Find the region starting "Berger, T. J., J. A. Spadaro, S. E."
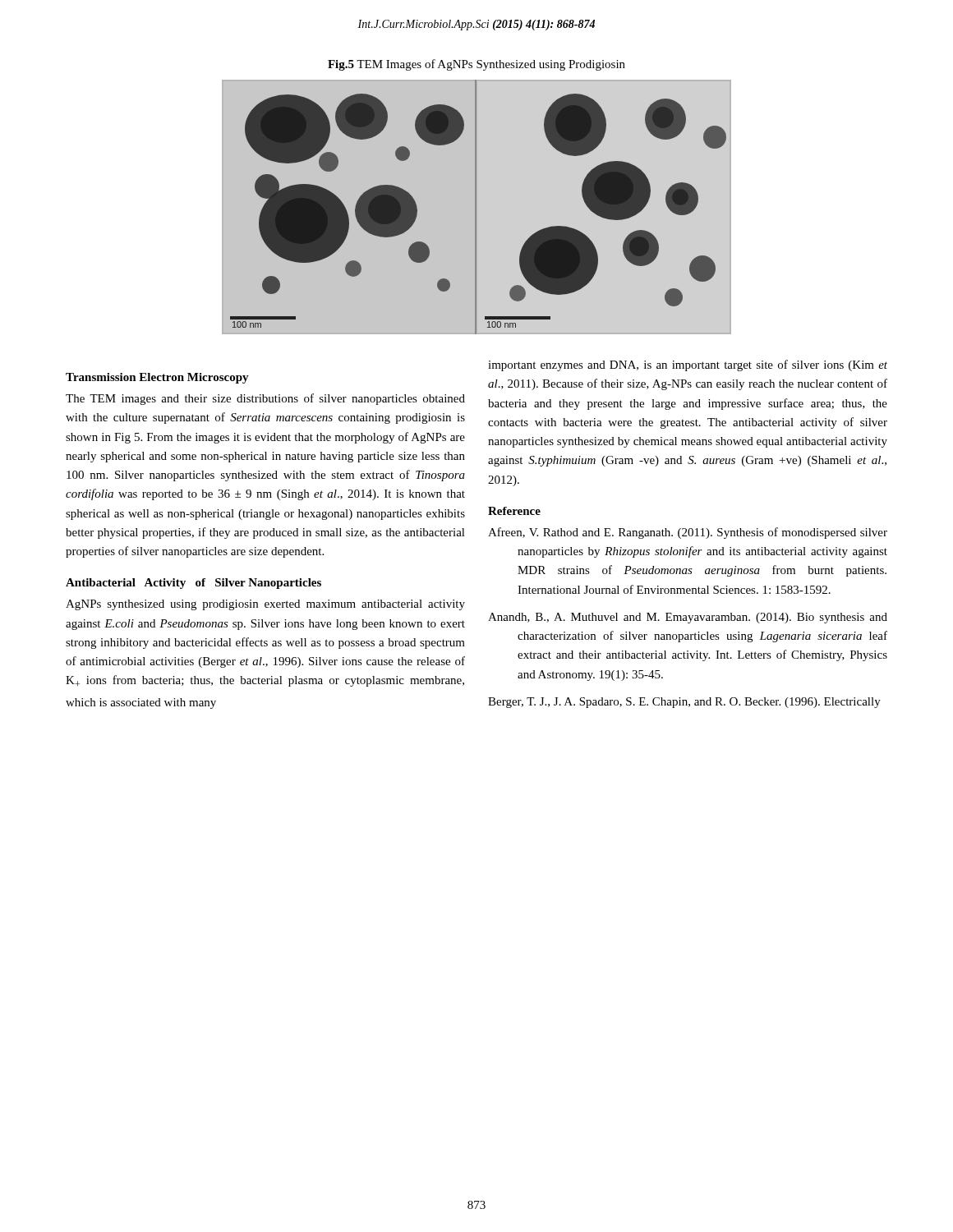Viewport: 953px width, 1232px height. pyautogui.click(x=684, y=701)
